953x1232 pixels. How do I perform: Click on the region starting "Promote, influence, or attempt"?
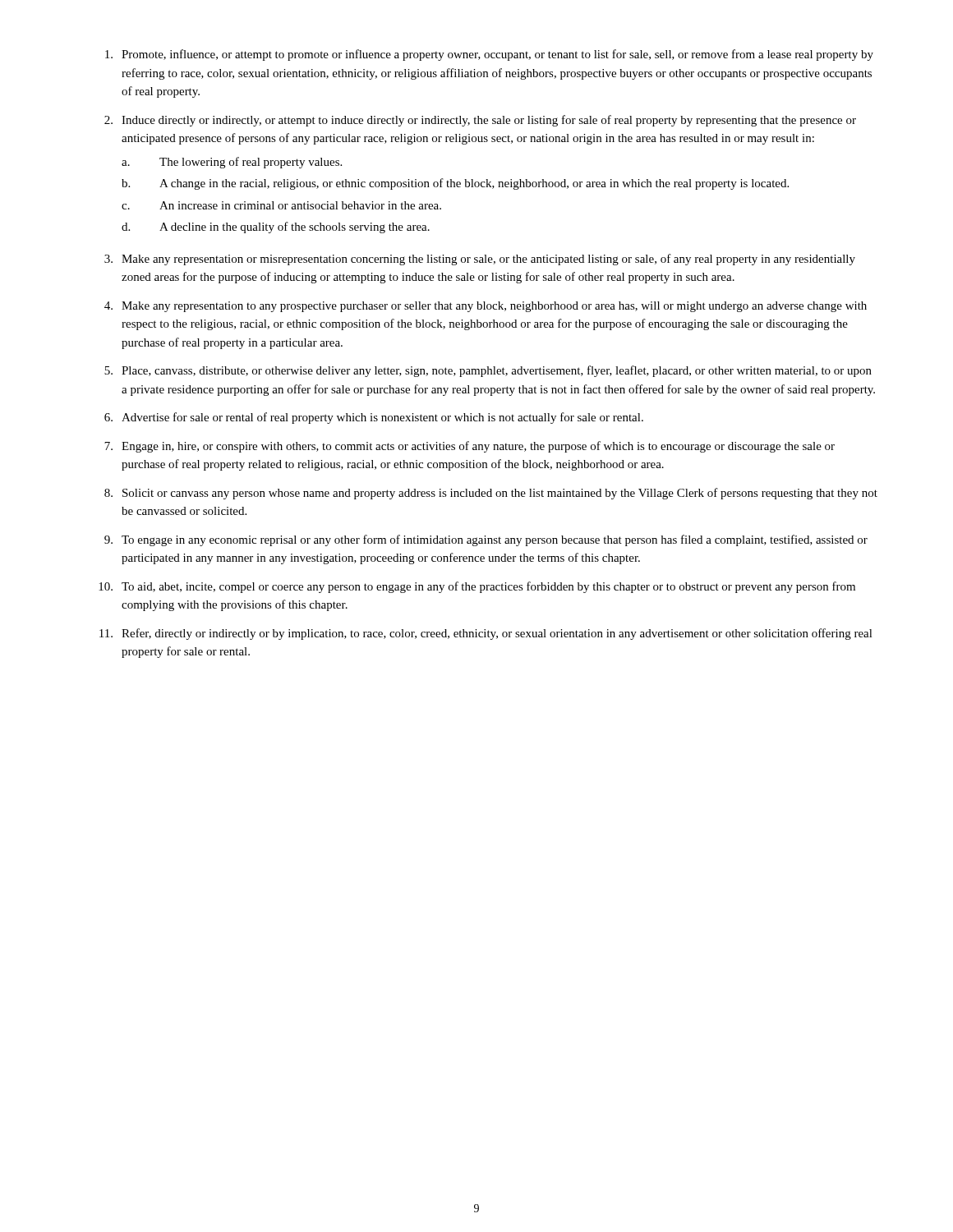[x=476, y=73]
